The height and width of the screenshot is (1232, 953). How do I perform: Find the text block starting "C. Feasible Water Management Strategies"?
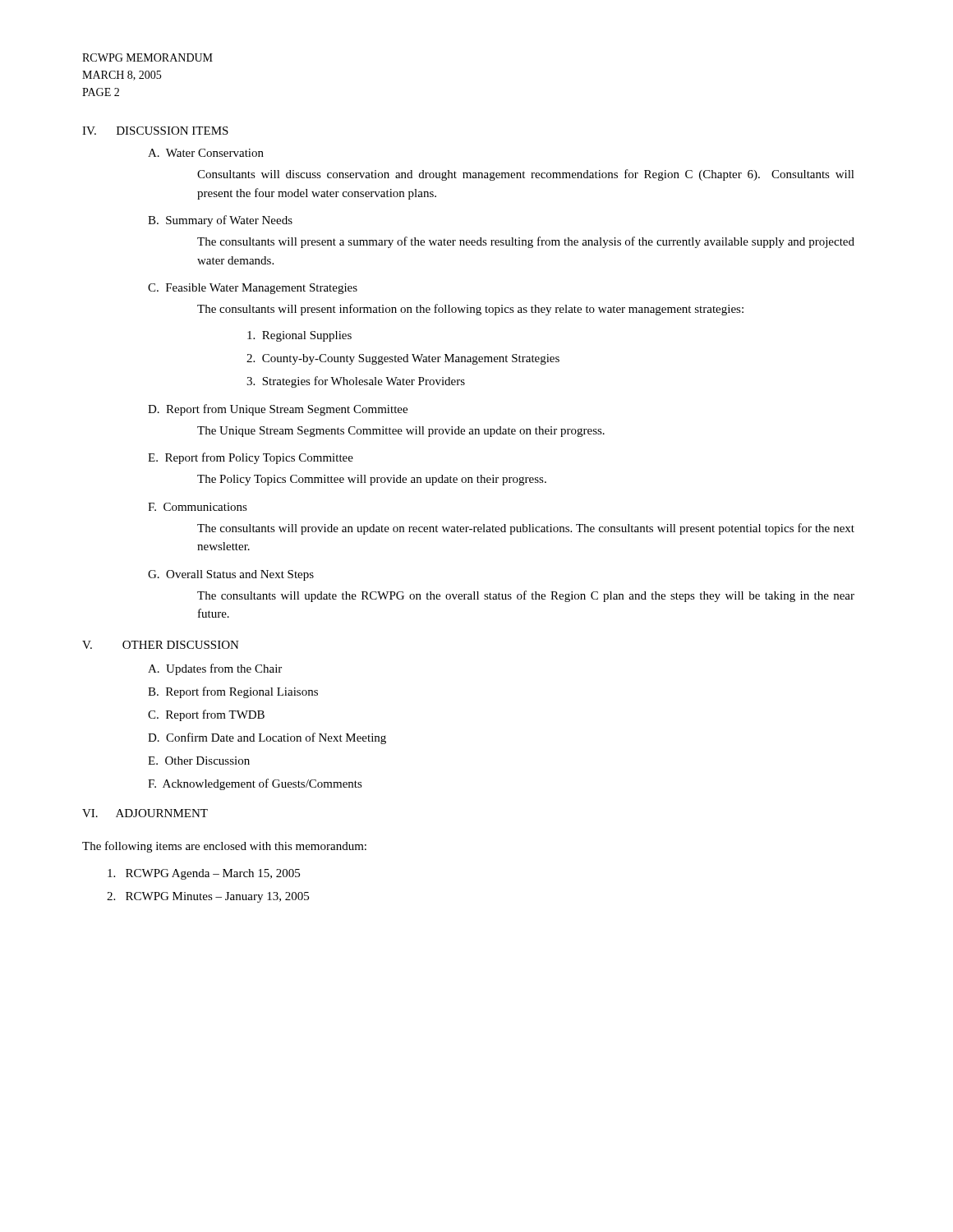pos(253,287)
